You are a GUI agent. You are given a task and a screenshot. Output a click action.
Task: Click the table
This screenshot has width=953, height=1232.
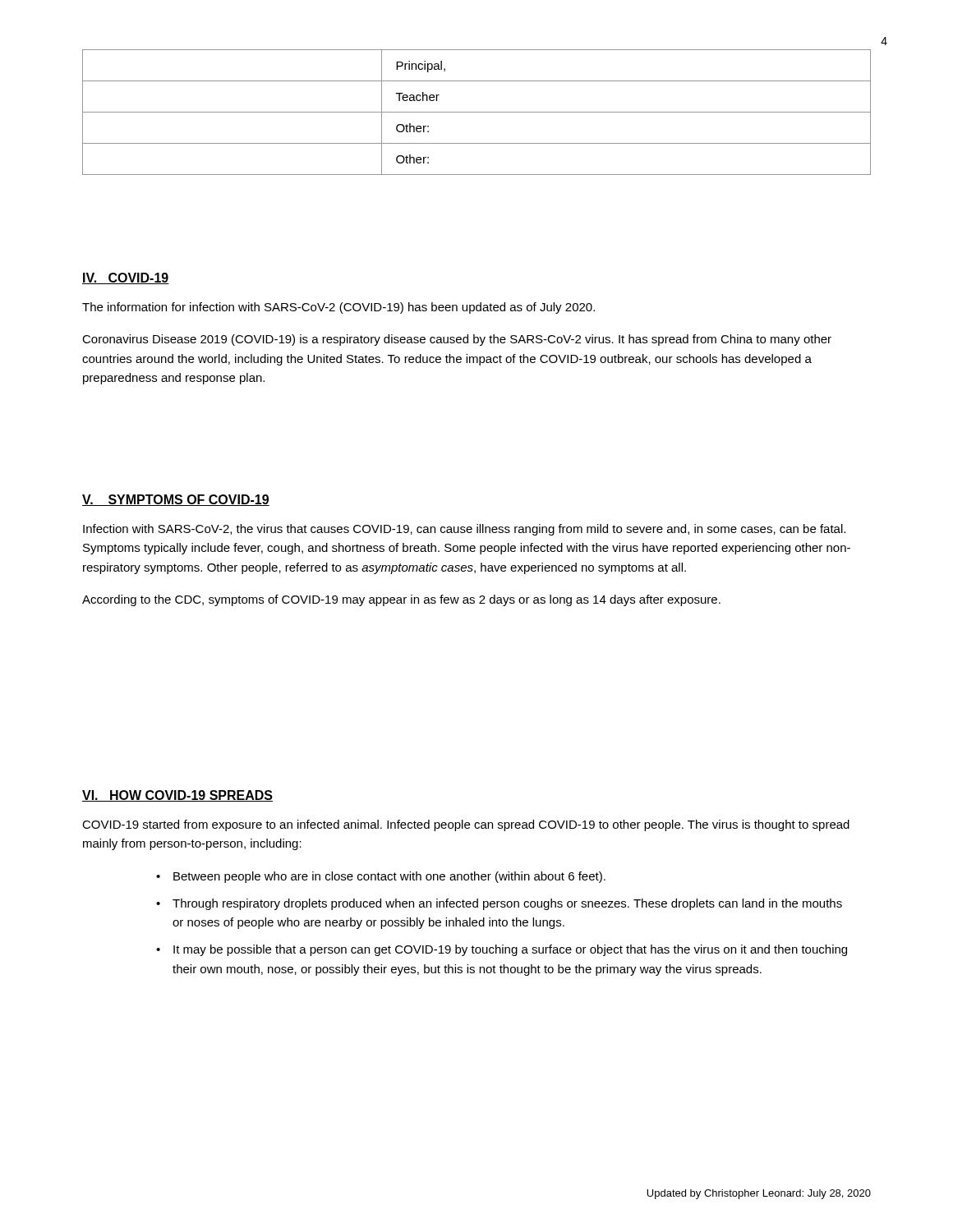[476, 112]
